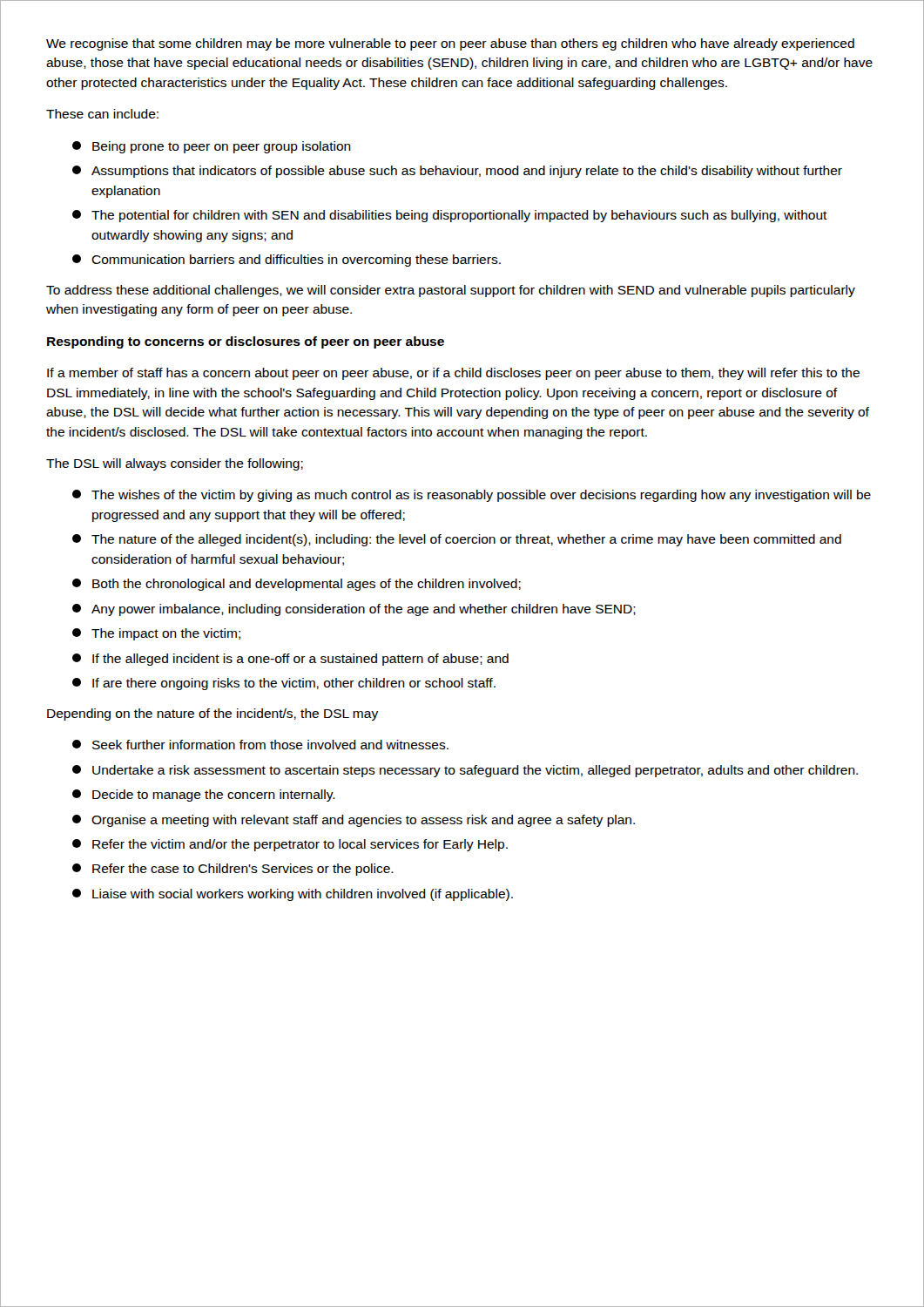The image size is (924, 1307).
Task: Find the region starting "To address these additional challenges, we will consider"
Action: [451, 299]
